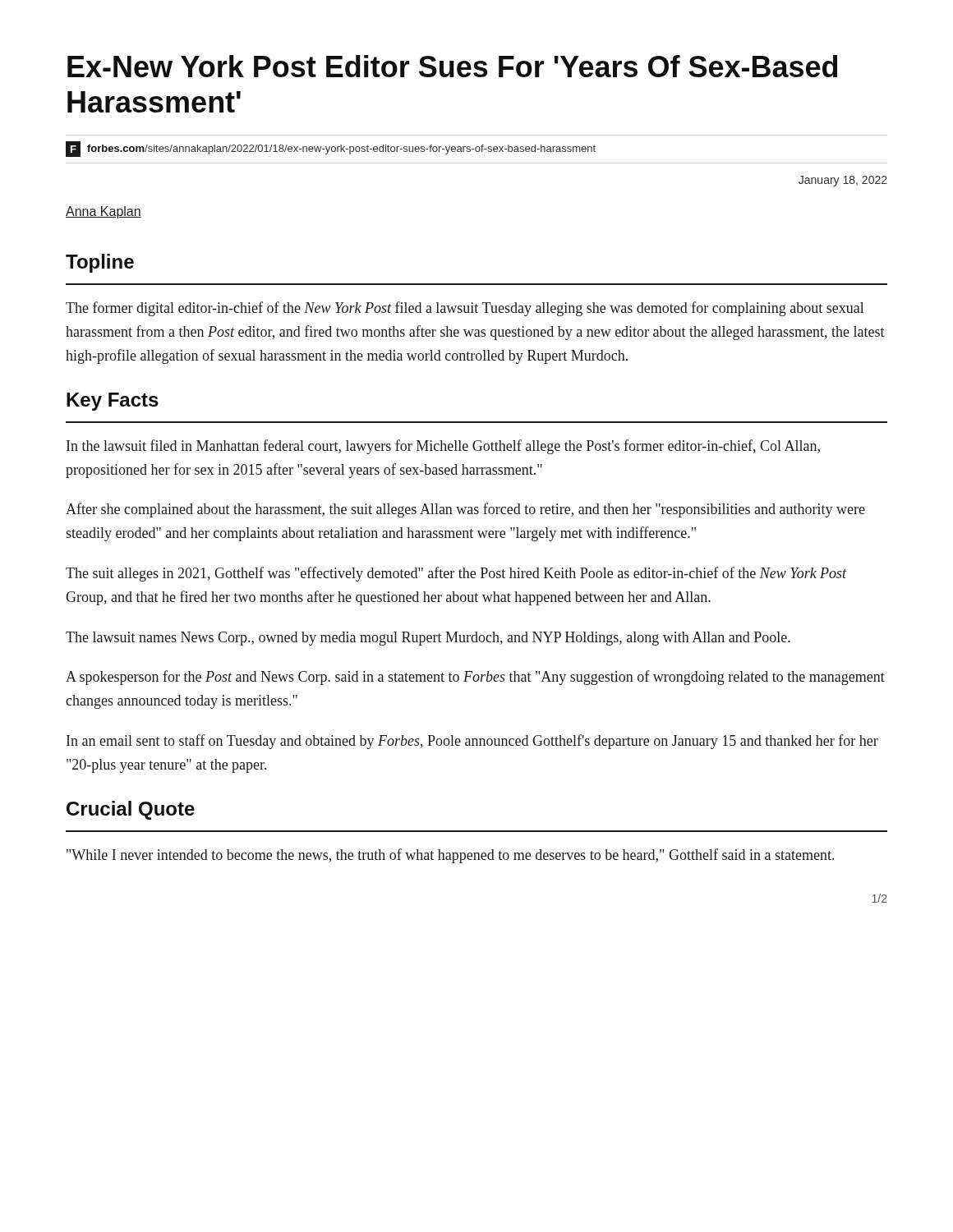
Task: Find the element starting "Anna Kaplan"
Action: [x=103, y=212]
